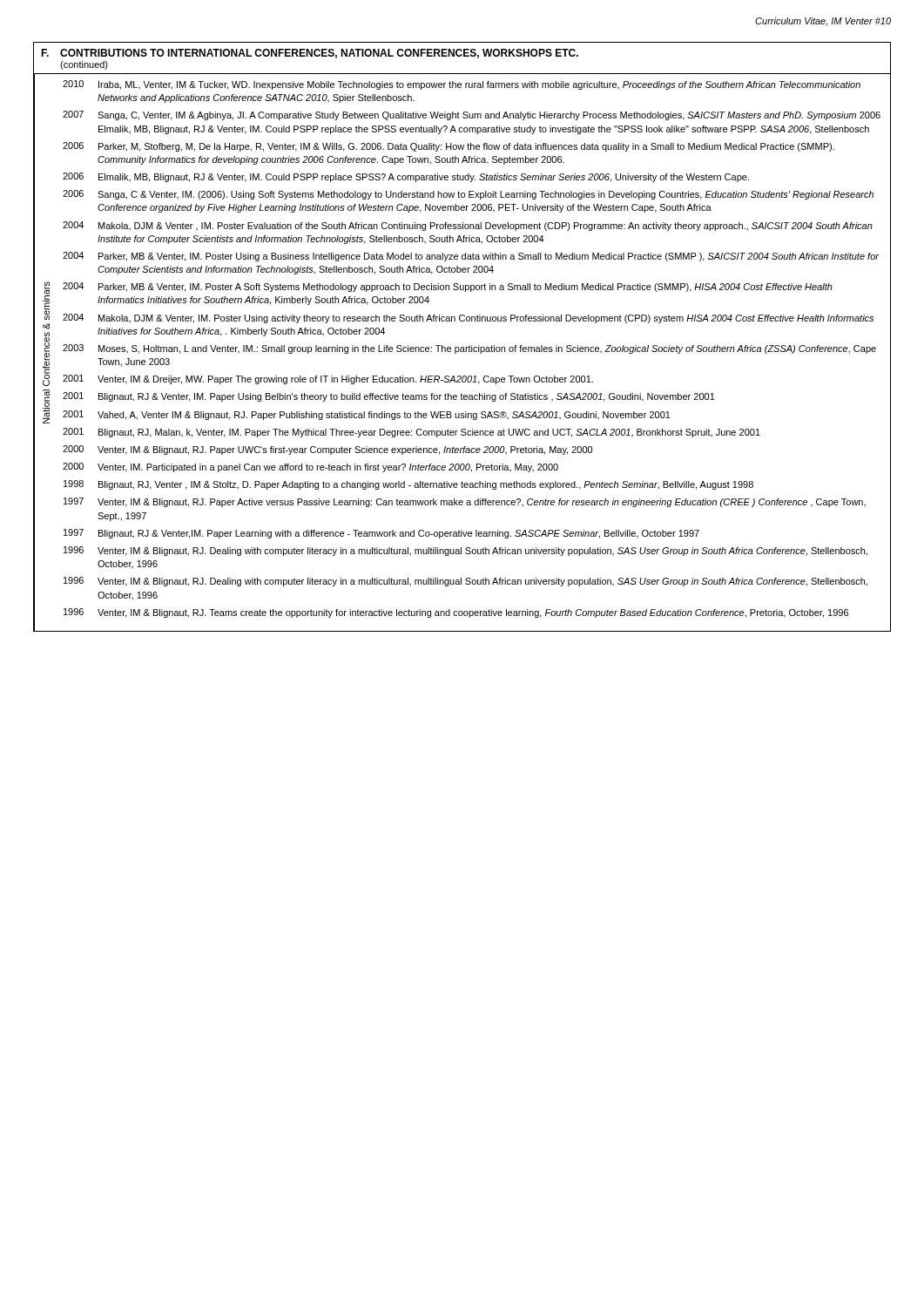Locate the list item that says "2000 Venter, IM. Participated"
This screenshot has width=924, height=1307.
(x=311, y=468)
